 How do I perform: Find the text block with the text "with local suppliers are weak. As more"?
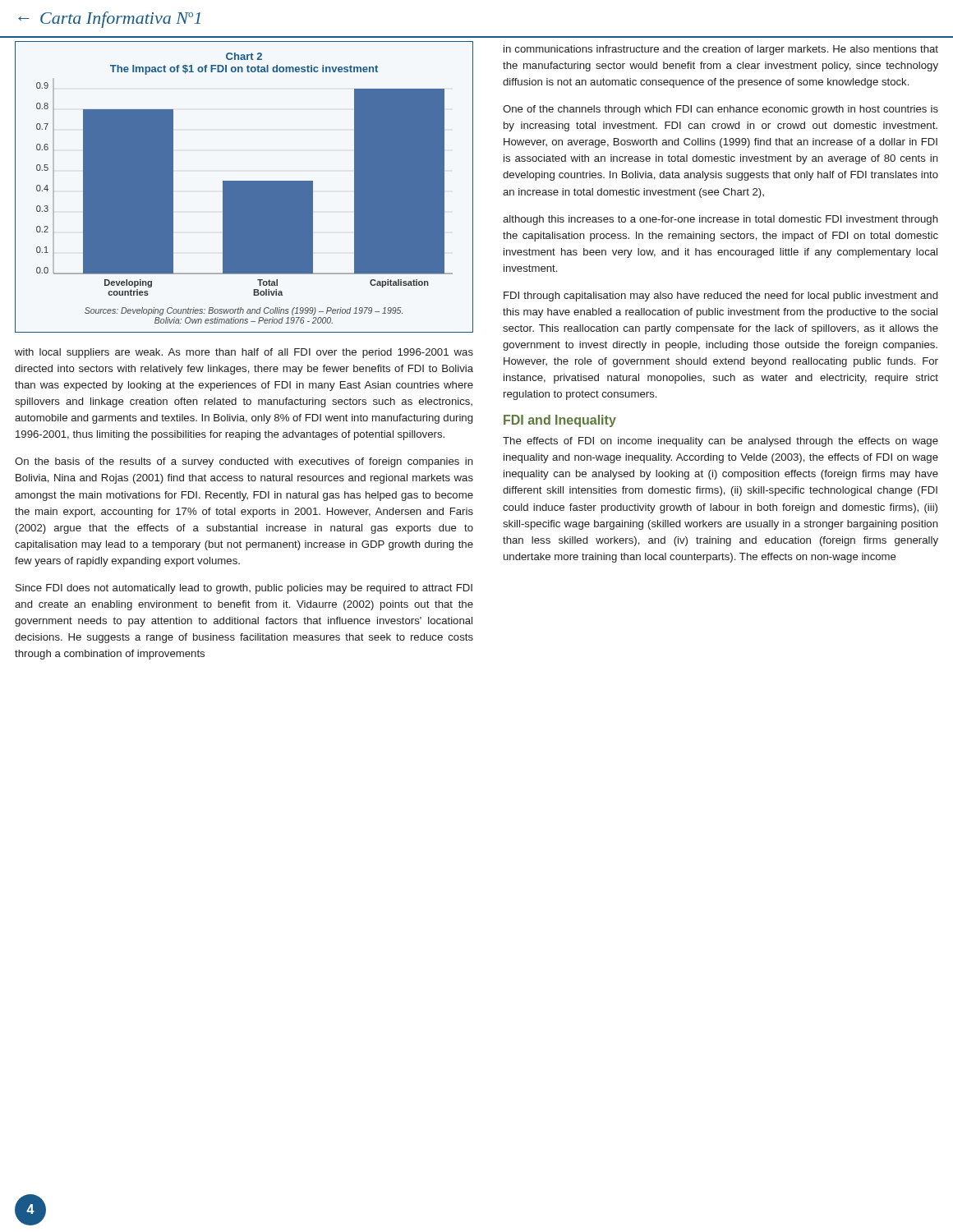click(x=244, y=393)
